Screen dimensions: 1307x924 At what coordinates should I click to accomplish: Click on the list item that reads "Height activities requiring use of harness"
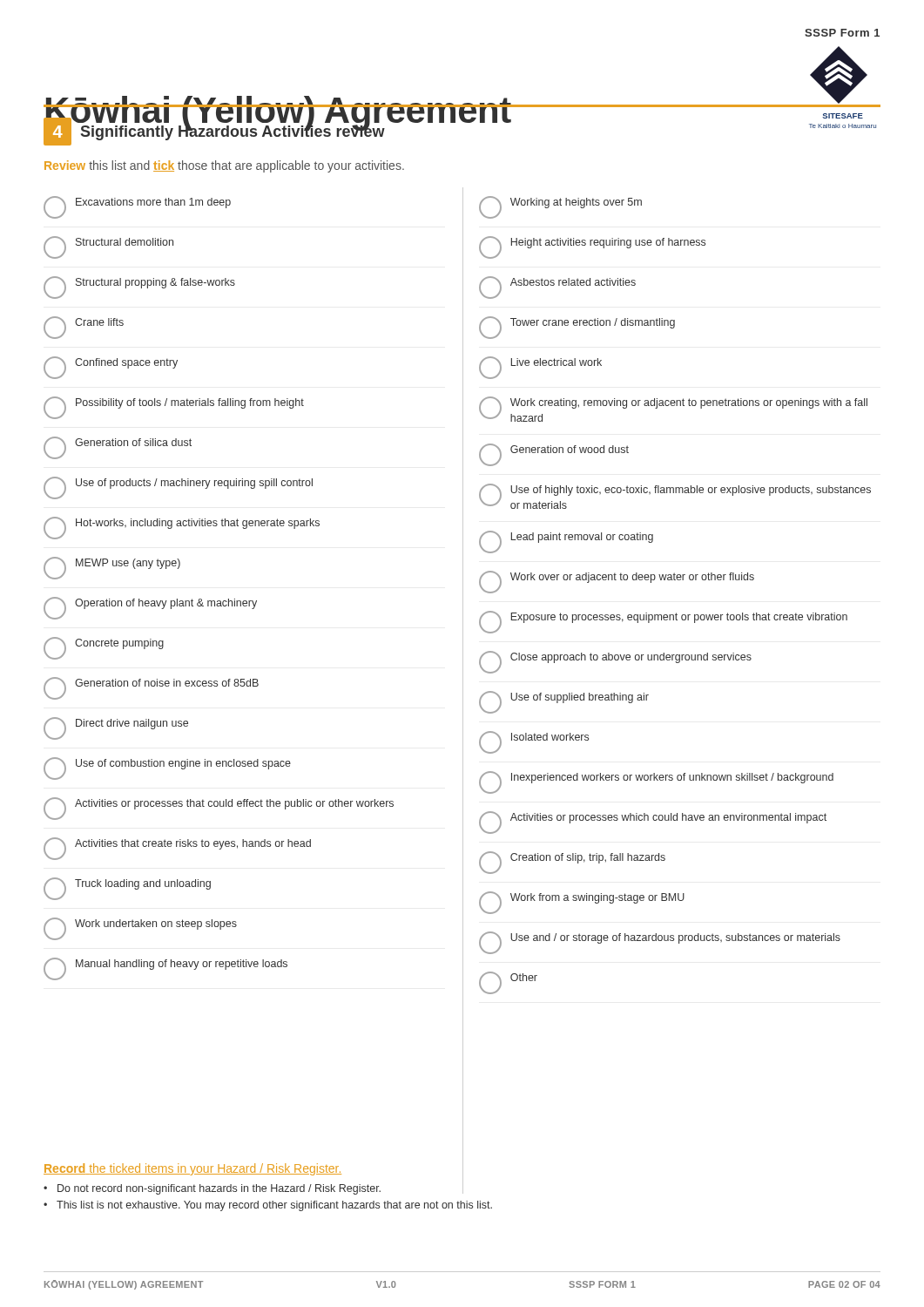(x=592, y=247)
